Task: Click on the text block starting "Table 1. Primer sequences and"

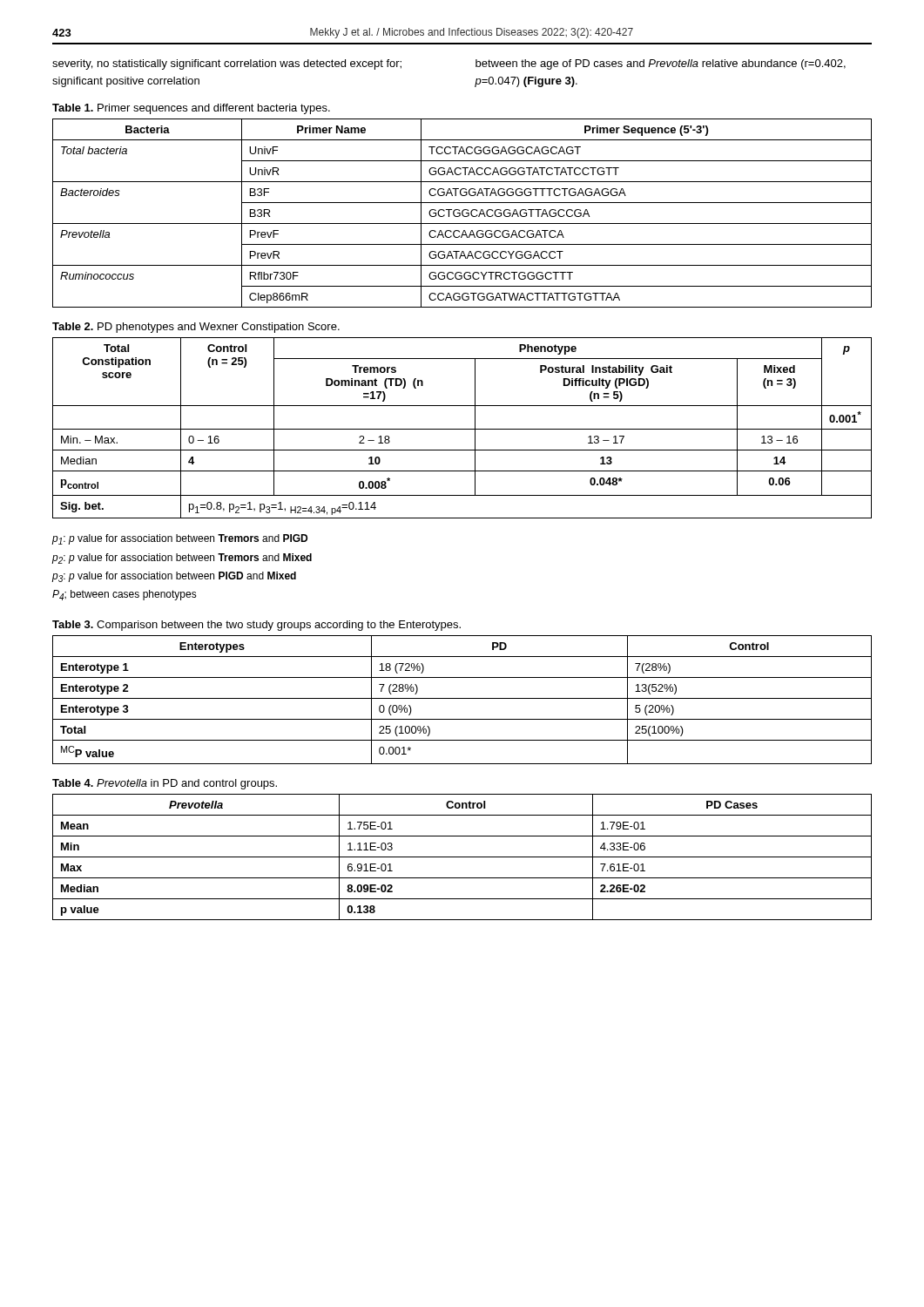Action: pos(191,108)
